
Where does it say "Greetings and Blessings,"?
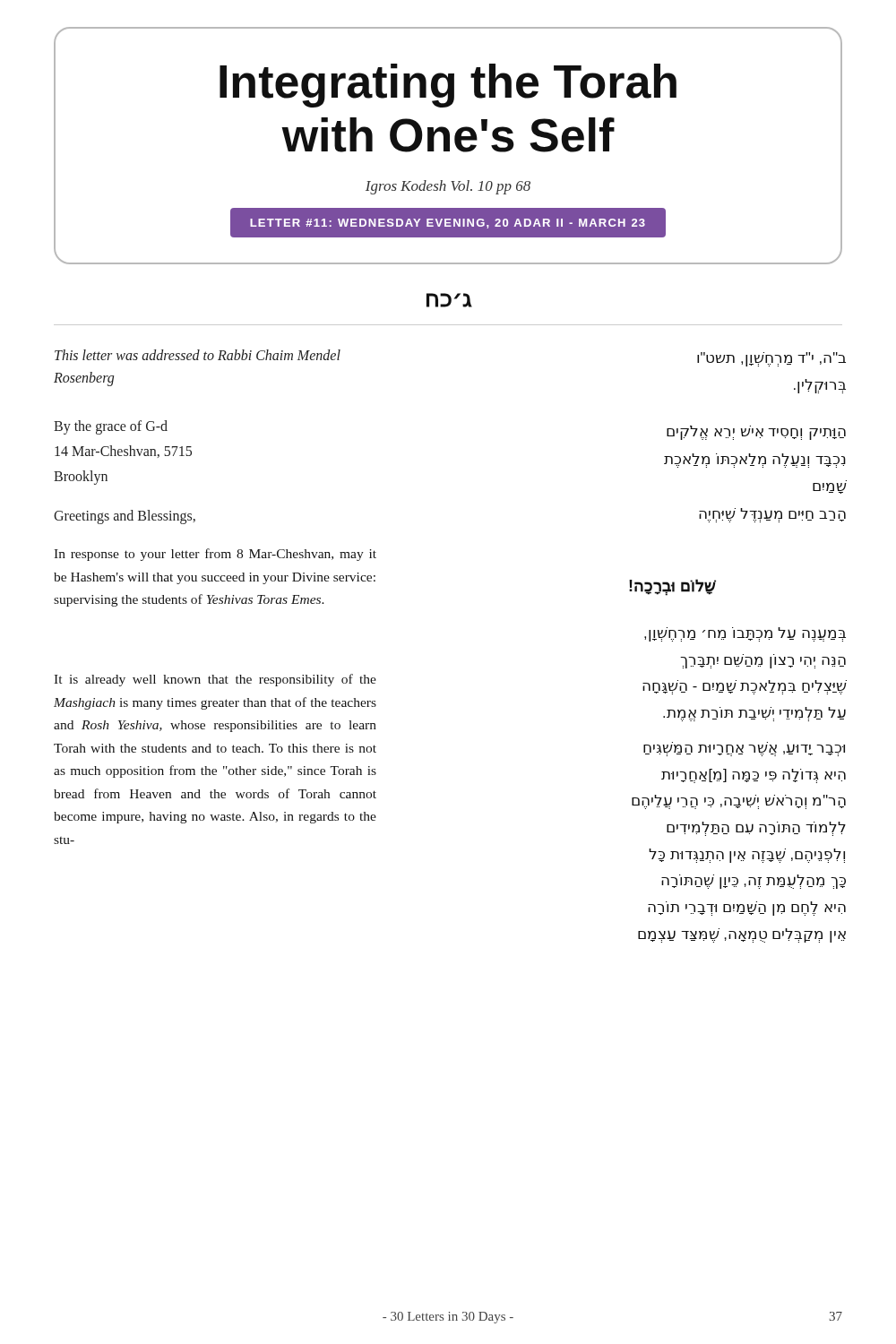click(x=125, y=516)
